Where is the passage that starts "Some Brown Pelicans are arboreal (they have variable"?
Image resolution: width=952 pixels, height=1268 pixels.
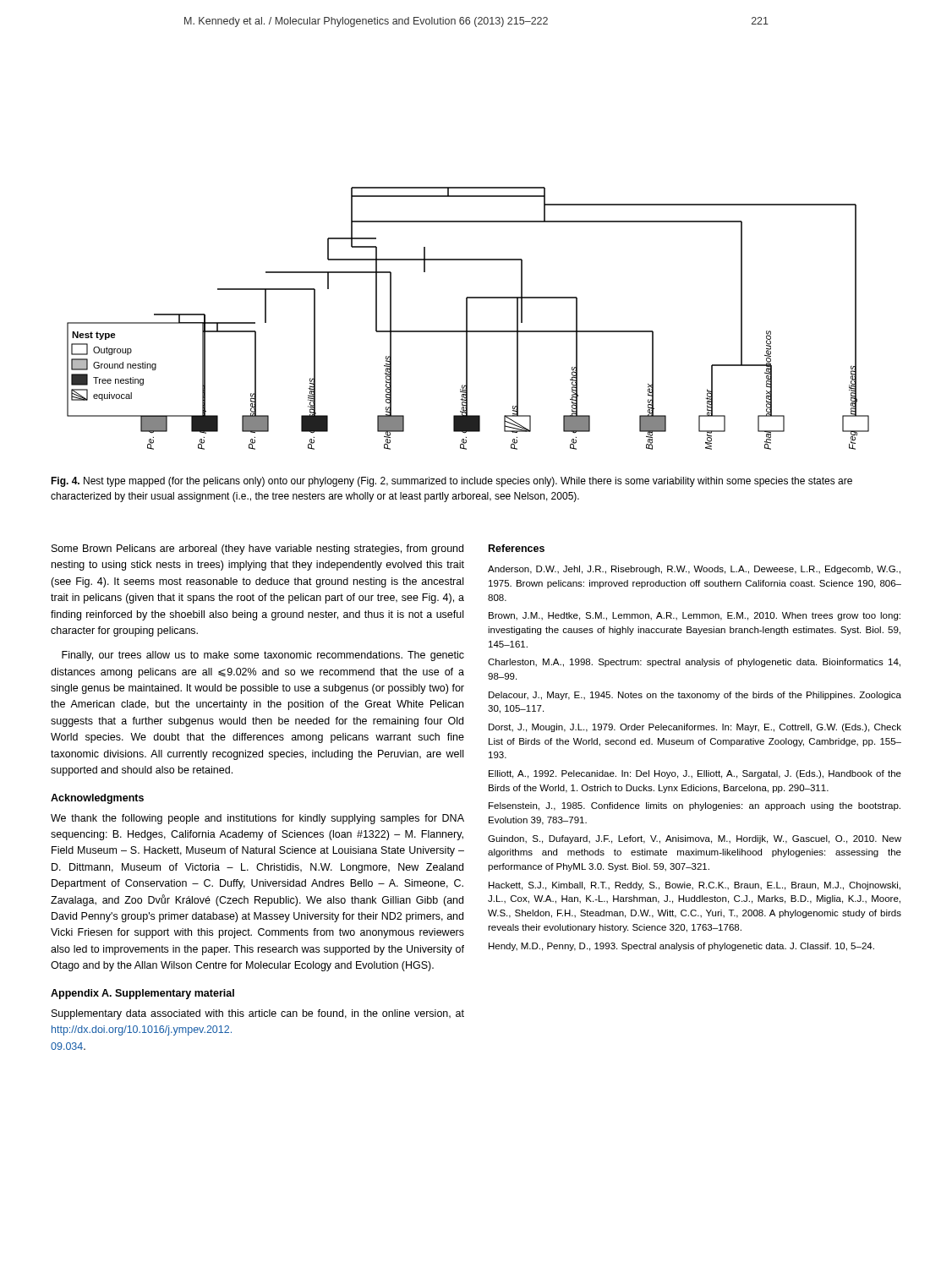pos(257,660)
